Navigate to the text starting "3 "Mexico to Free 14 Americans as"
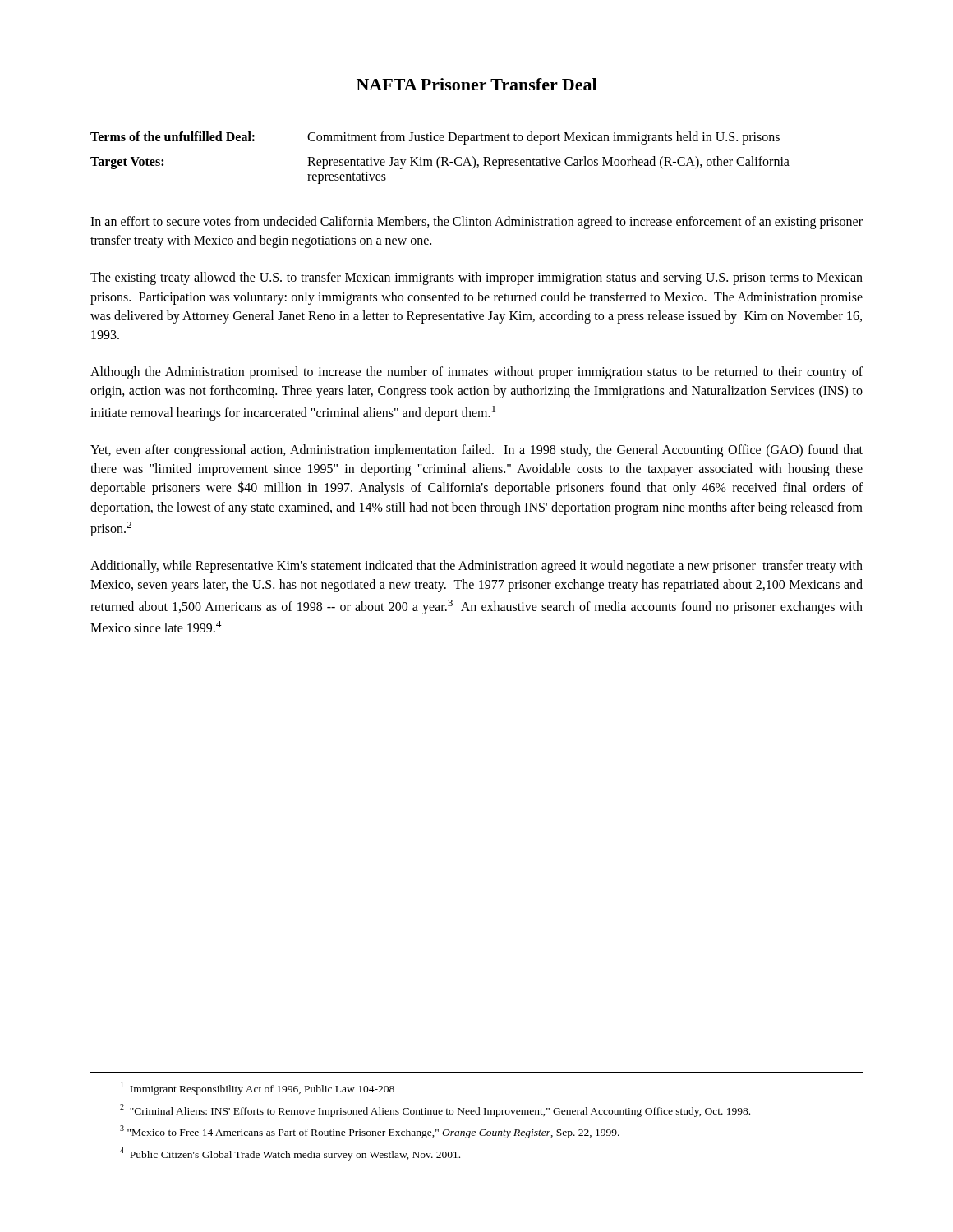This screenshot has height=1232, width=953. [370, 1131]
